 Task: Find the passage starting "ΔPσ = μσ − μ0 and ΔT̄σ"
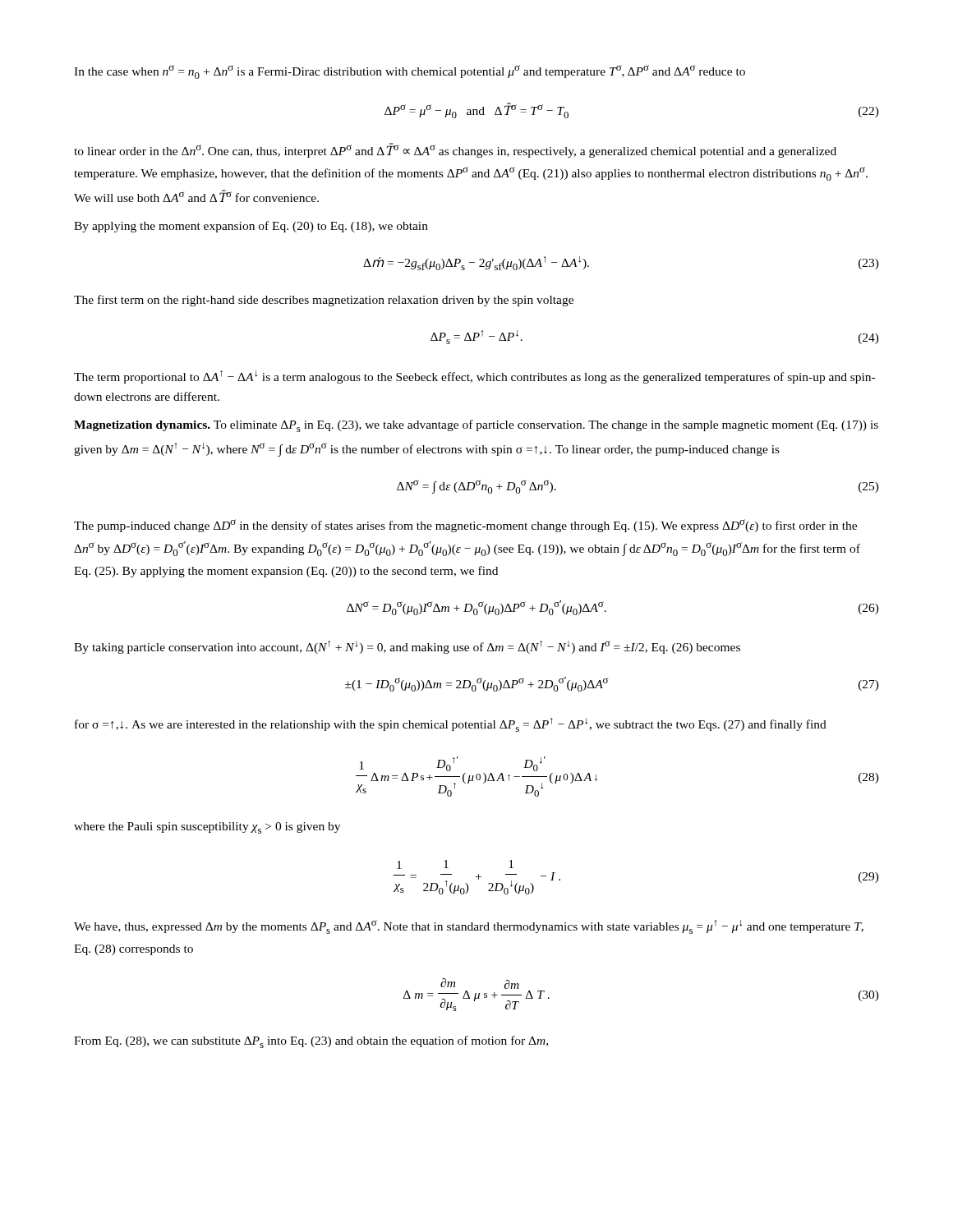[x=482, y=110]
